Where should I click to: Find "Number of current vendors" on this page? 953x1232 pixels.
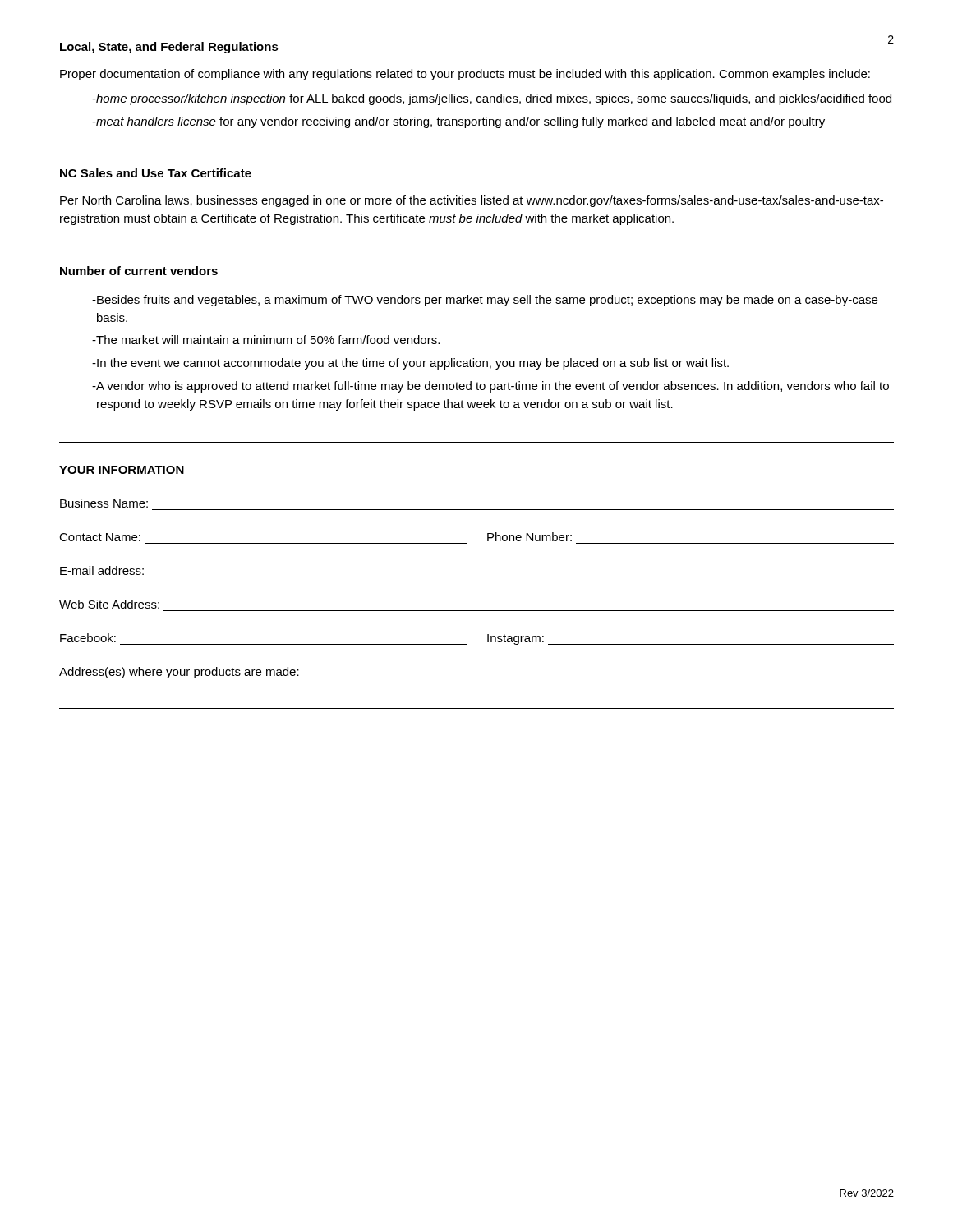[139, 270]
